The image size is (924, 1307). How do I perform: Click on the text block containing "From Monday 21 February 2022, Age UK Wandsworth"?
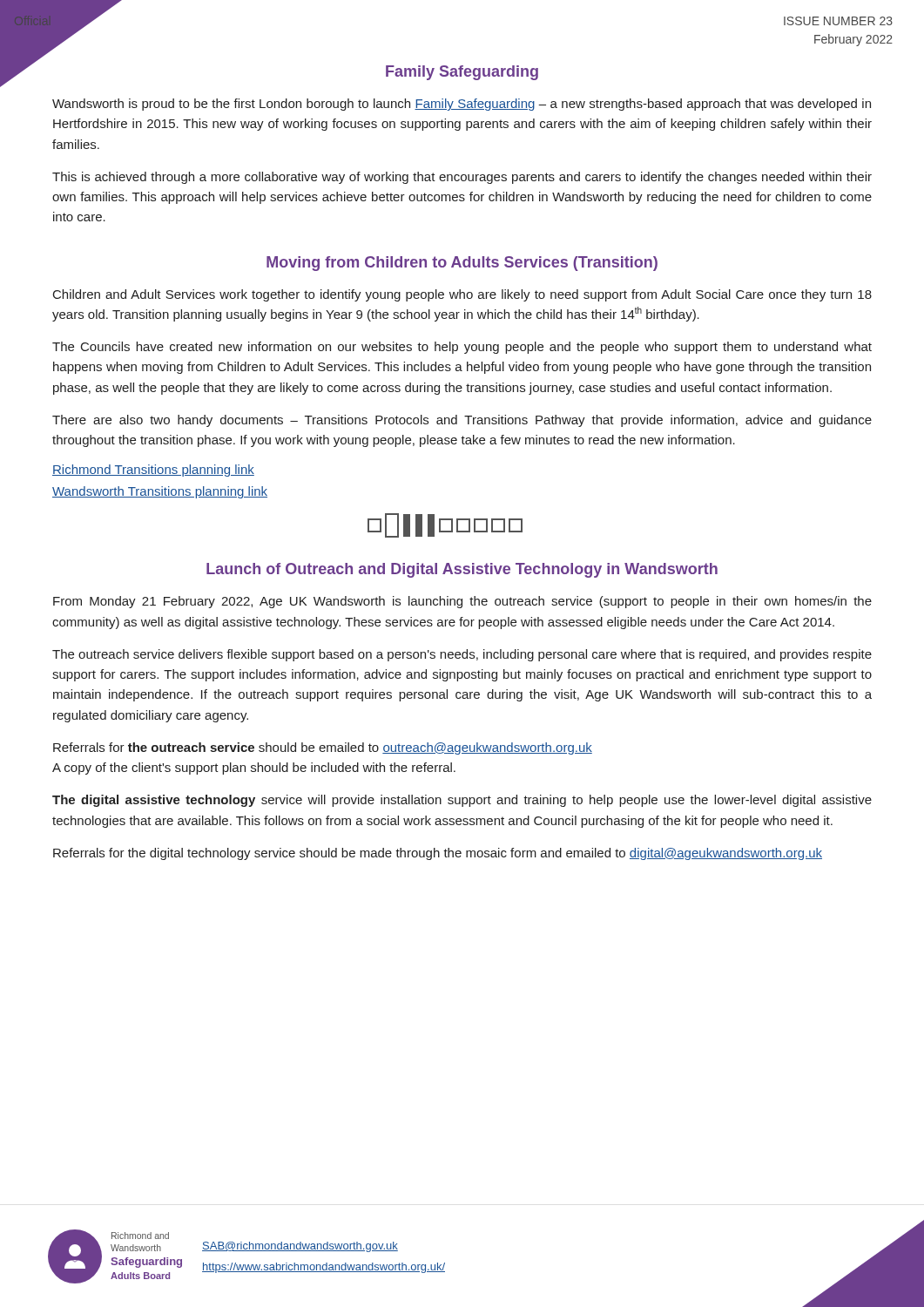(x=462, y=611)
